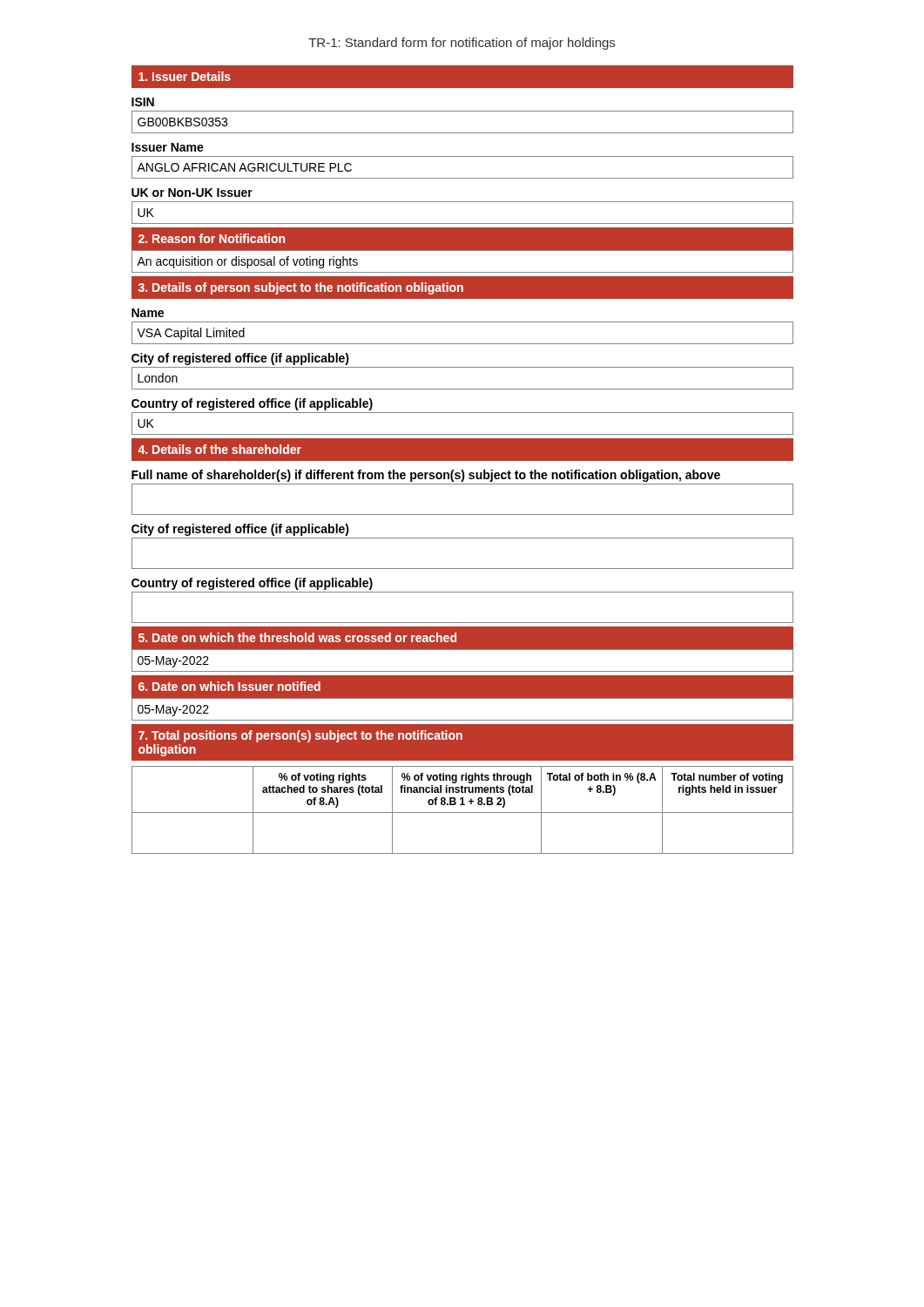The image size is (924, 1307).
Task: Navigate to the element starting "An acquisition or disposal of voting rights"
Action: point(248,261)
